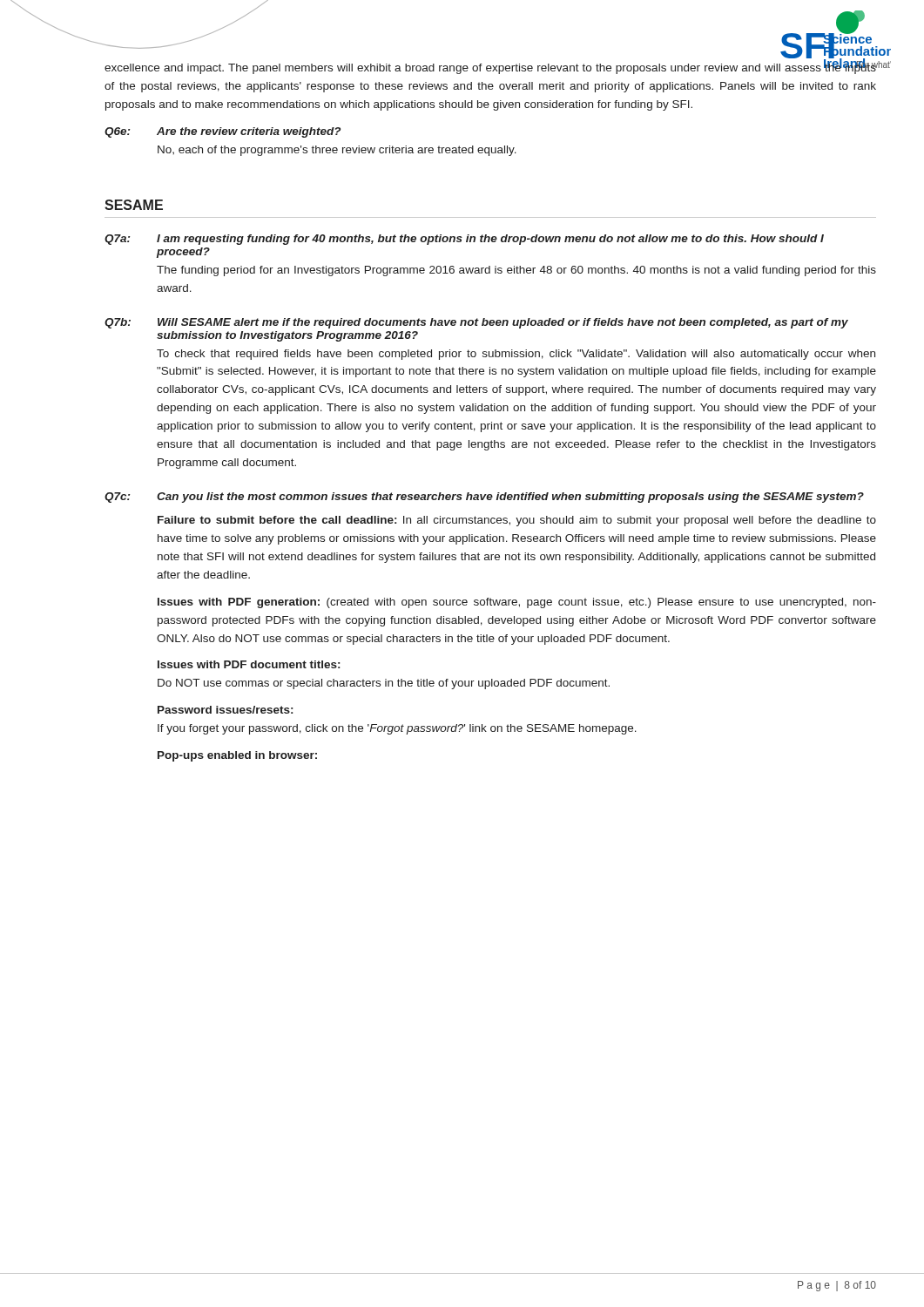Navigate to the element starting "Will SESAME alert"
The height and width of the screenshot is (1307, 924).
pos(516,394)
